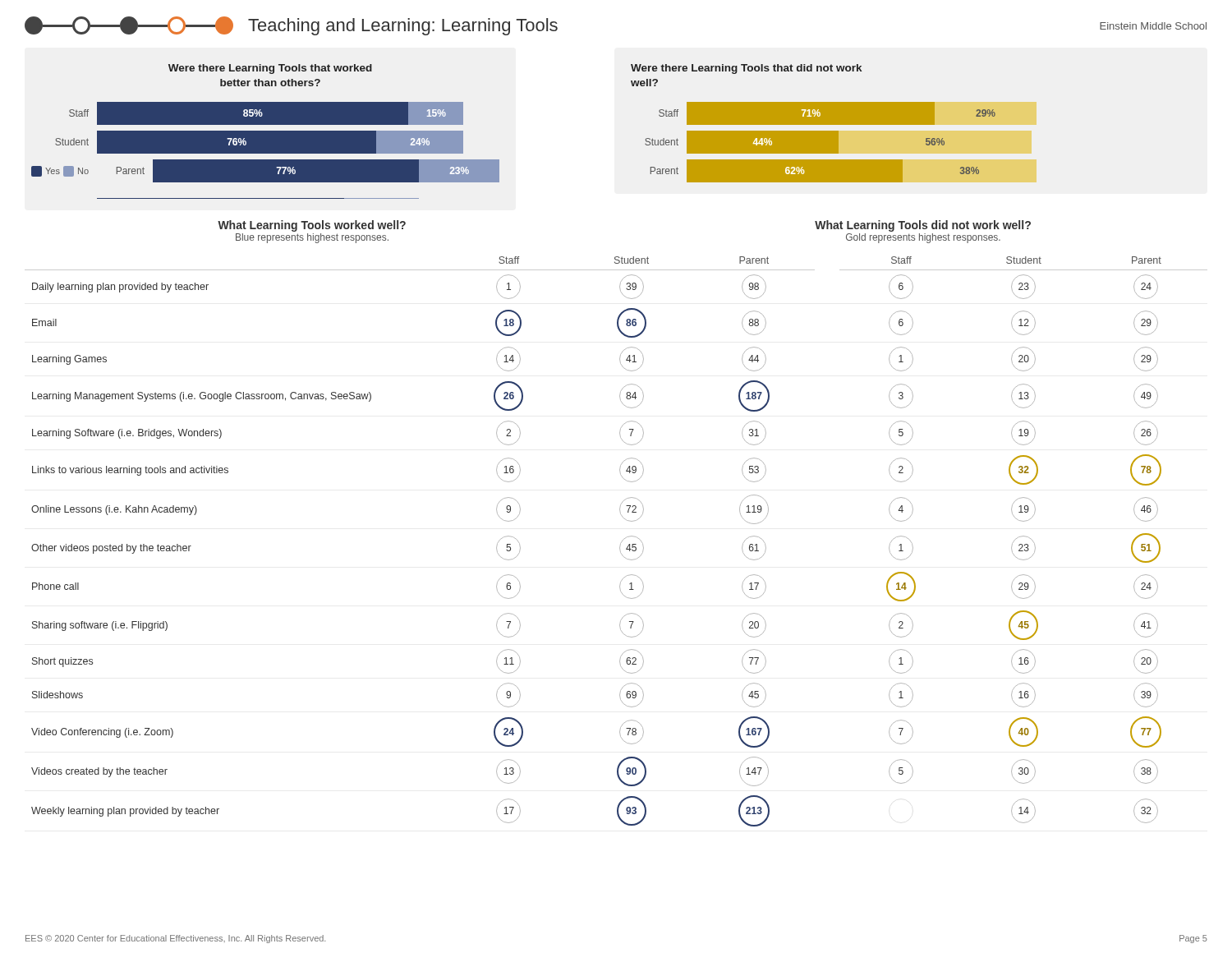Locate the table with the text "Daily learning plan provided by"
Viewport: 1232px width, 953px height.
pyautogui.click(x=616, y=541)
